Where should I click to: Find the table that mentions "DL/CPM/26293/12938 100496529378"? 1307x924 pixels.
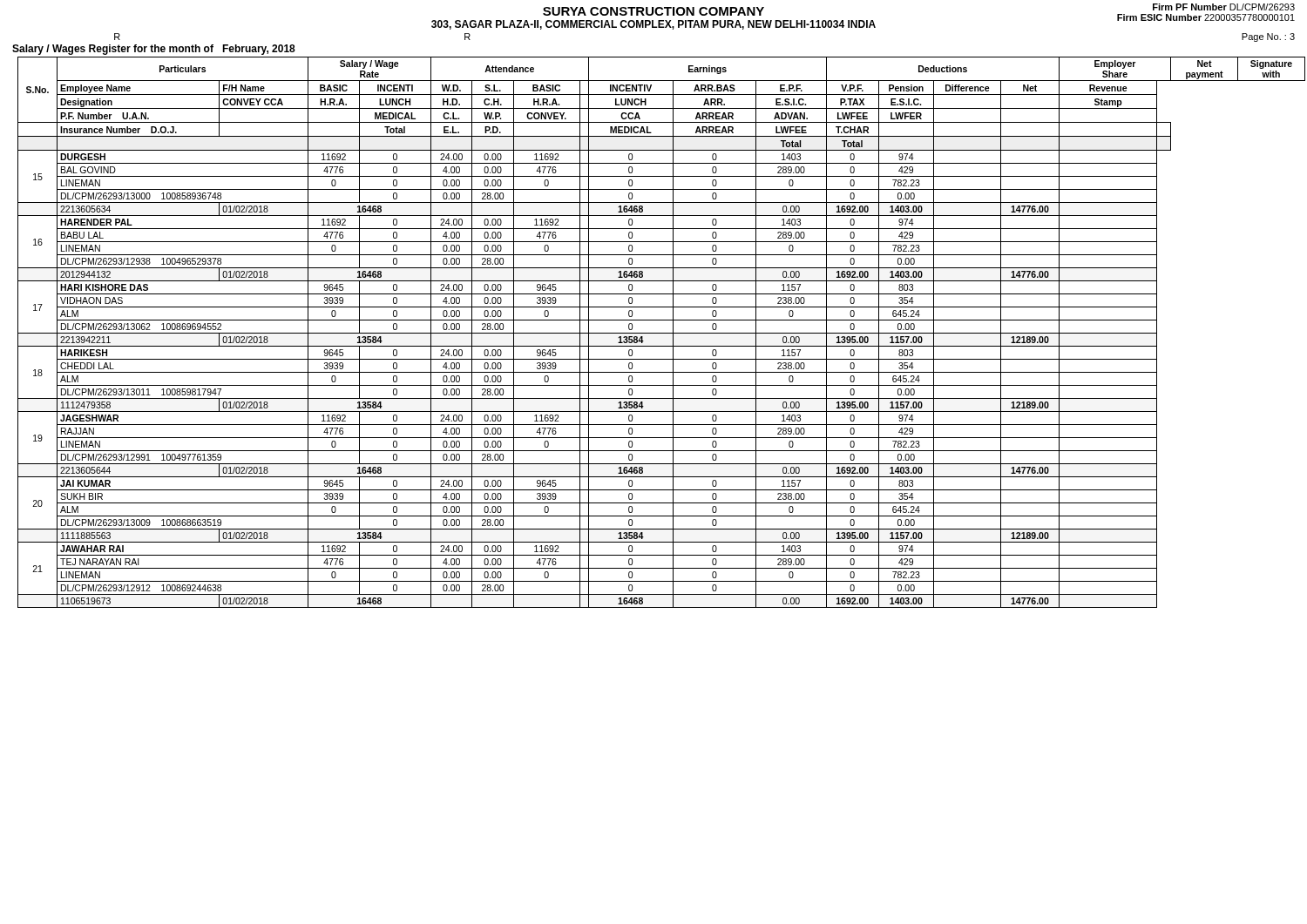click(x=654, y=332)
